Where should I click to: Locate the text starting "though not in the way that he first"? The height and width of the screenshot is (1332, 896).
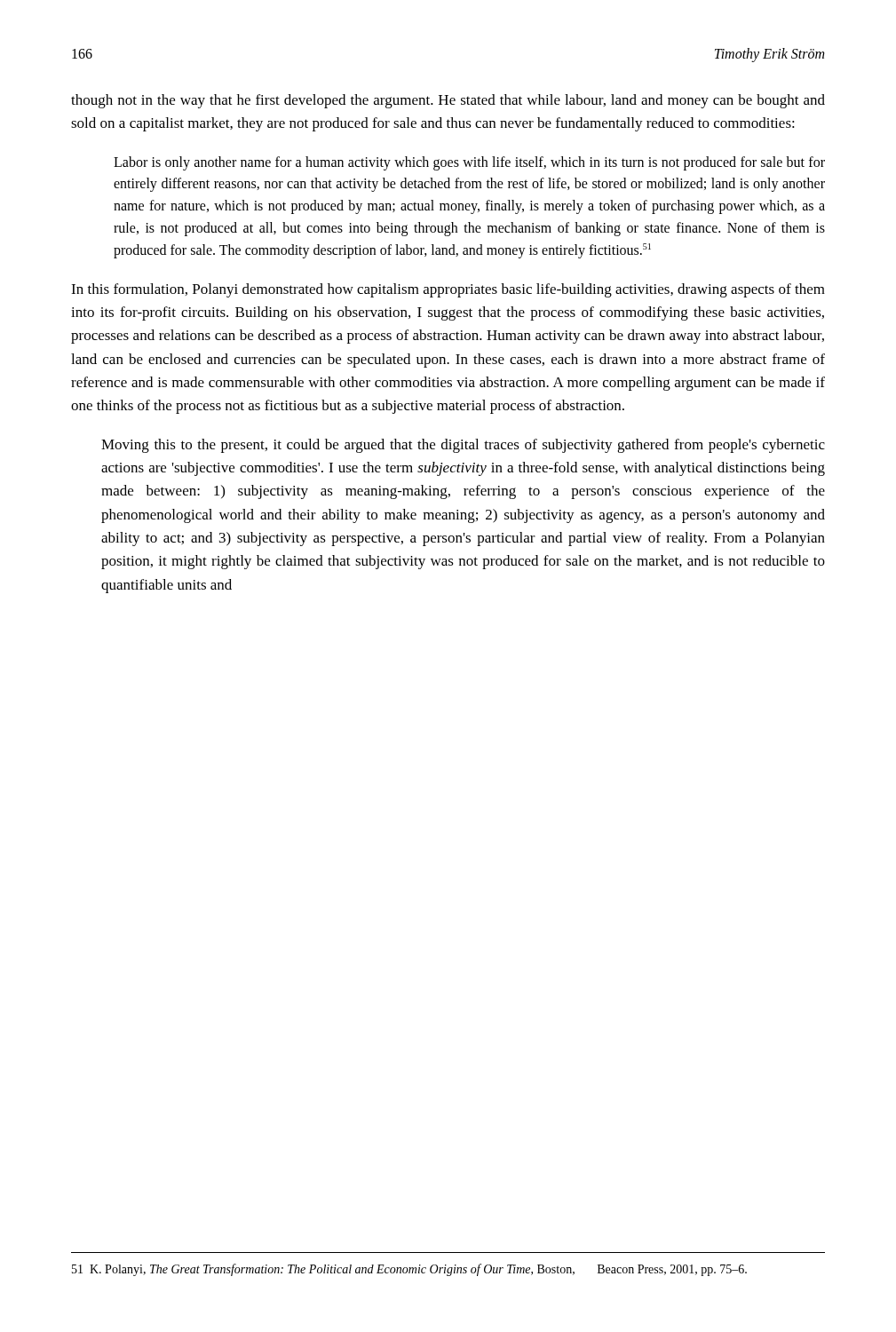[448, 343]
